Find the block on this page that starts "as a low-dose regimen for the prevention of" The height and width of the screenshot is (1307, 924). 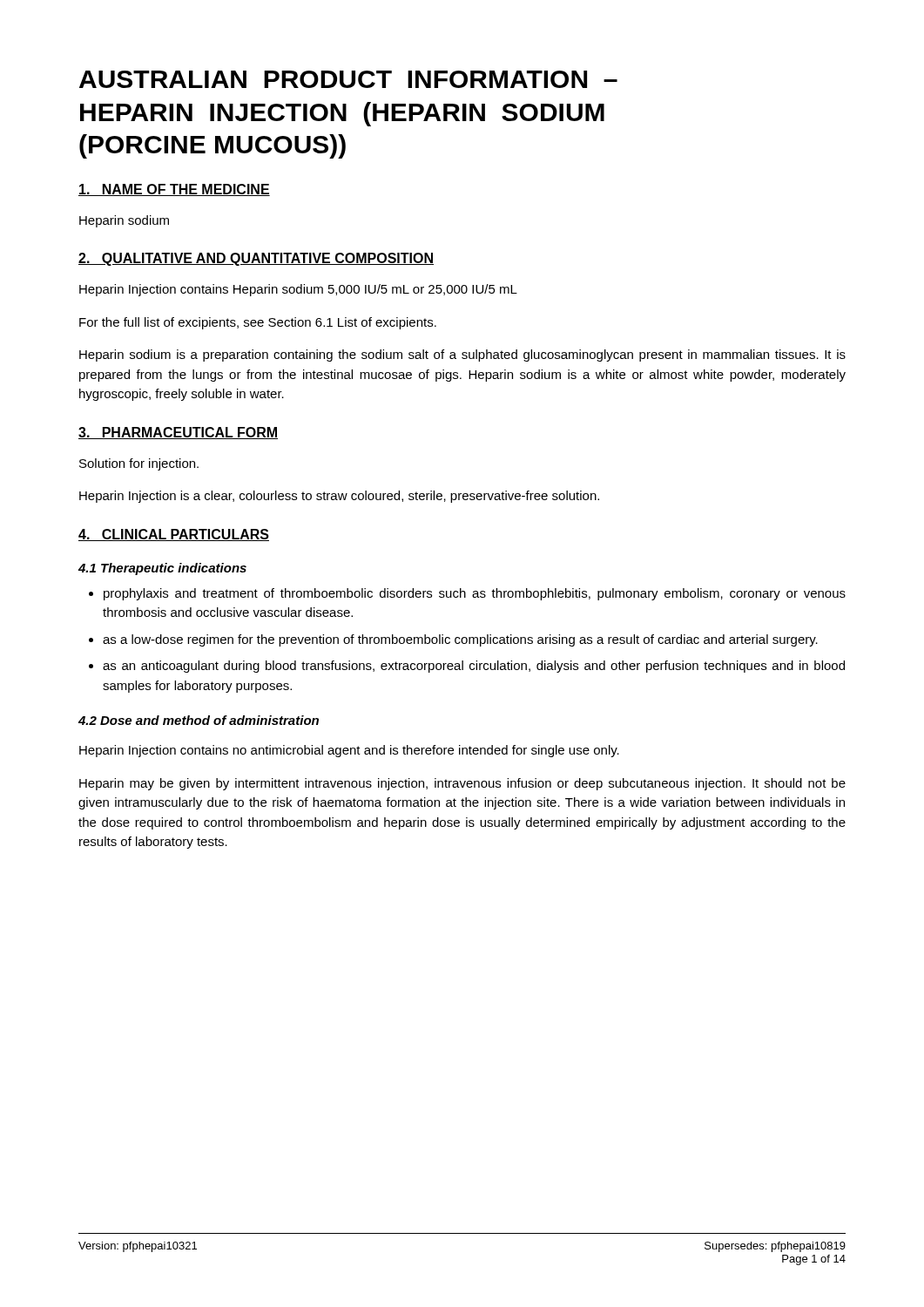461,639
